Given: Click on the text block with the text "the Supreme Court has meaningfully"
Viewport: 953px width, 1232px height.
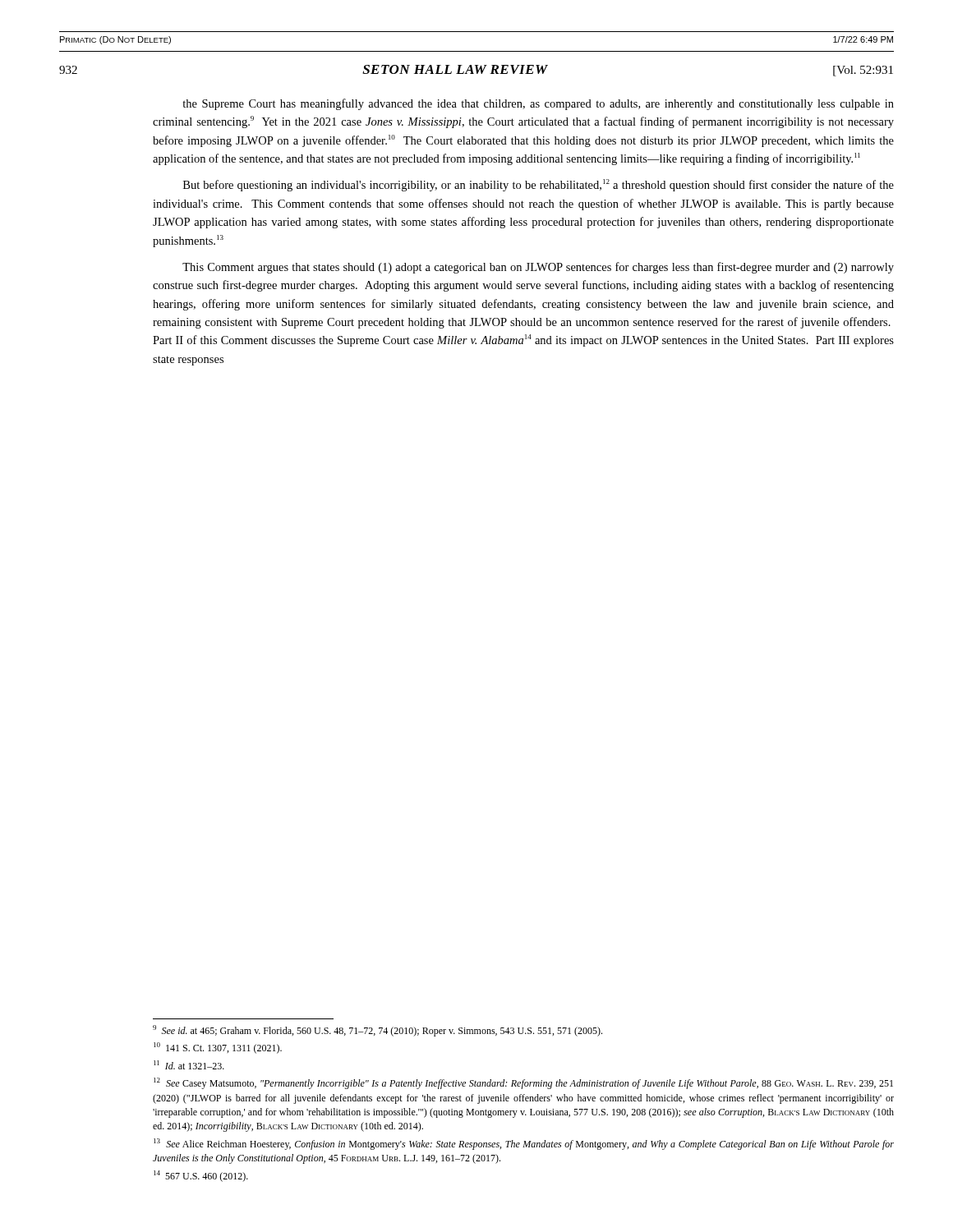Looking at the screenshot, I should pyautogui.click(x=523, y=131).
